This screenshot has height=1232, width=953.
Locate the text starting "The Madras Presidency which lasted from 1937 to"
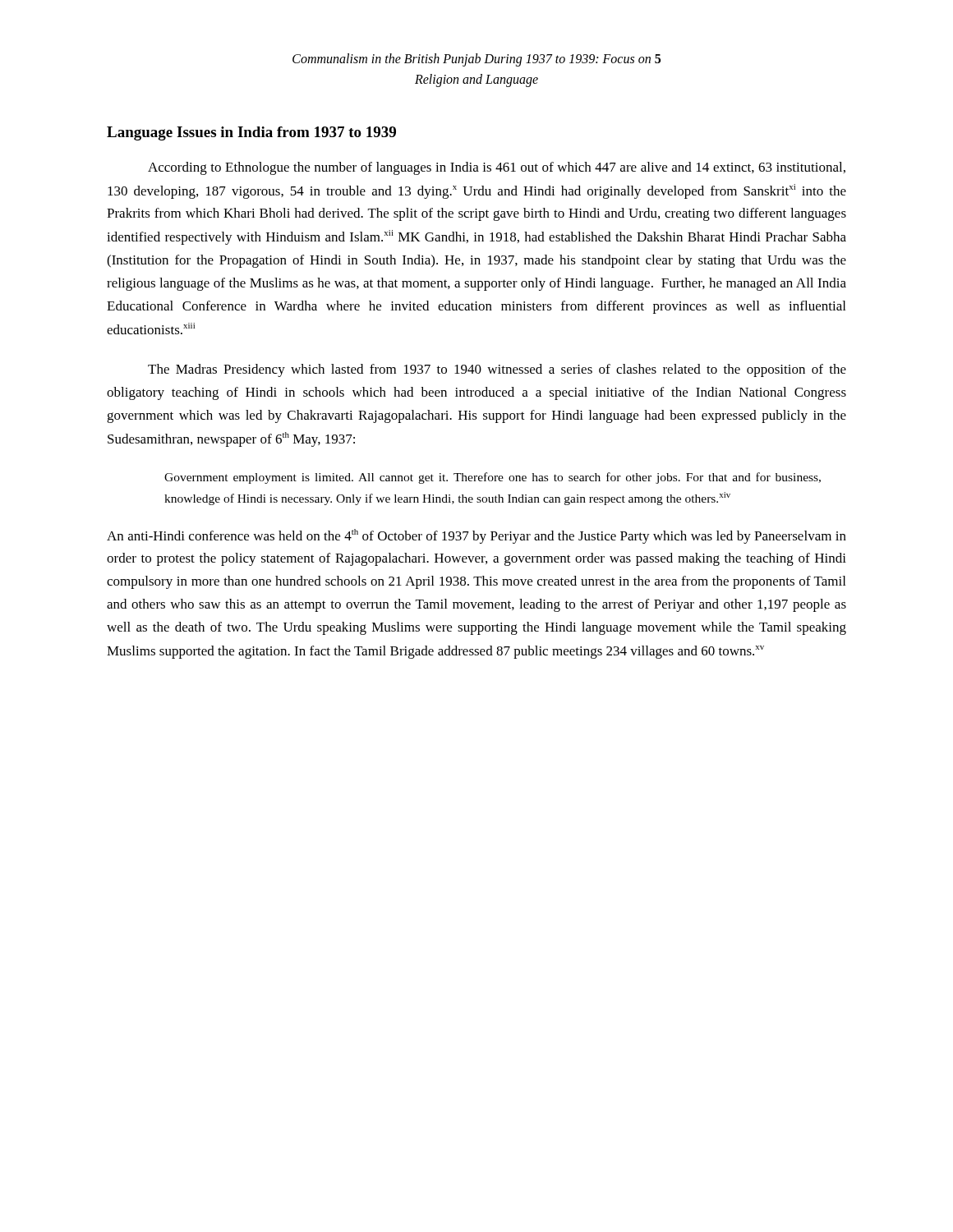tap(476, 404)
